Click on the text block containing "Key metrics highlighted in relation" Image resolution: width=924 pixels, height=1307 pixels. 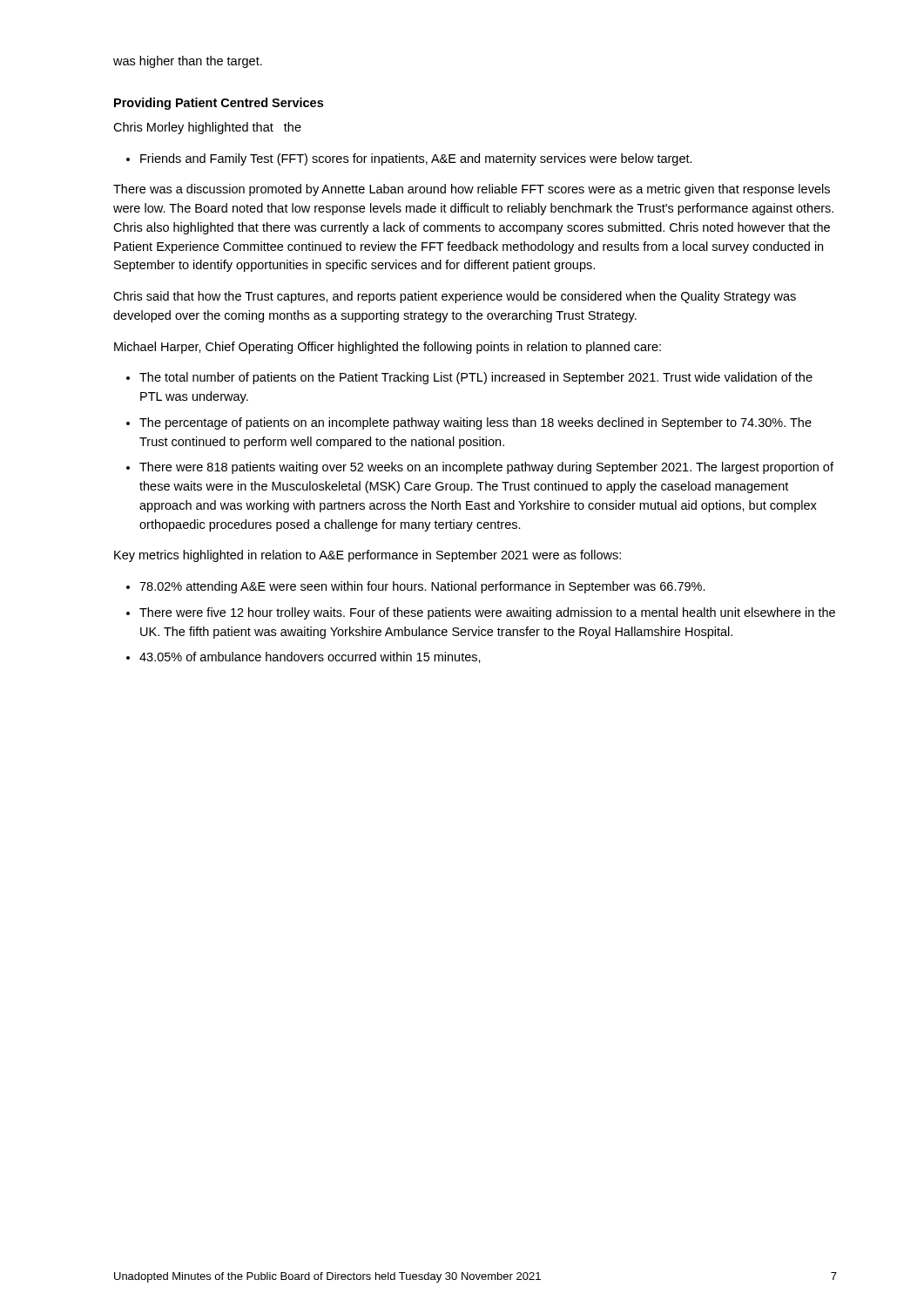(368, 555)
